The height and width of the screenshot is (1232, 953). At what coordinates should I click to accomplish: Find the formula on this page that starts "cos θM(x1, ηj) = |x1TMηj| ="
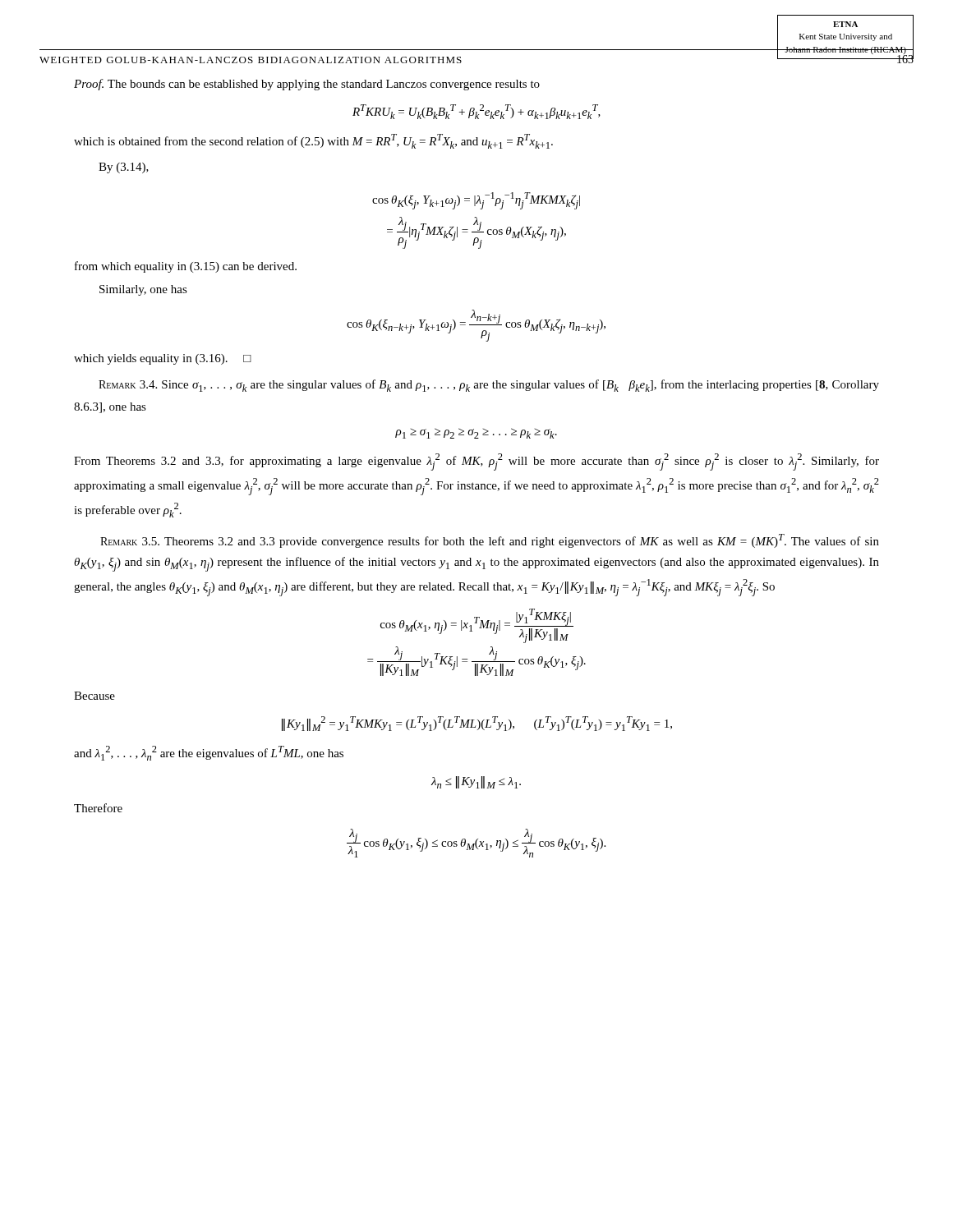476,643
